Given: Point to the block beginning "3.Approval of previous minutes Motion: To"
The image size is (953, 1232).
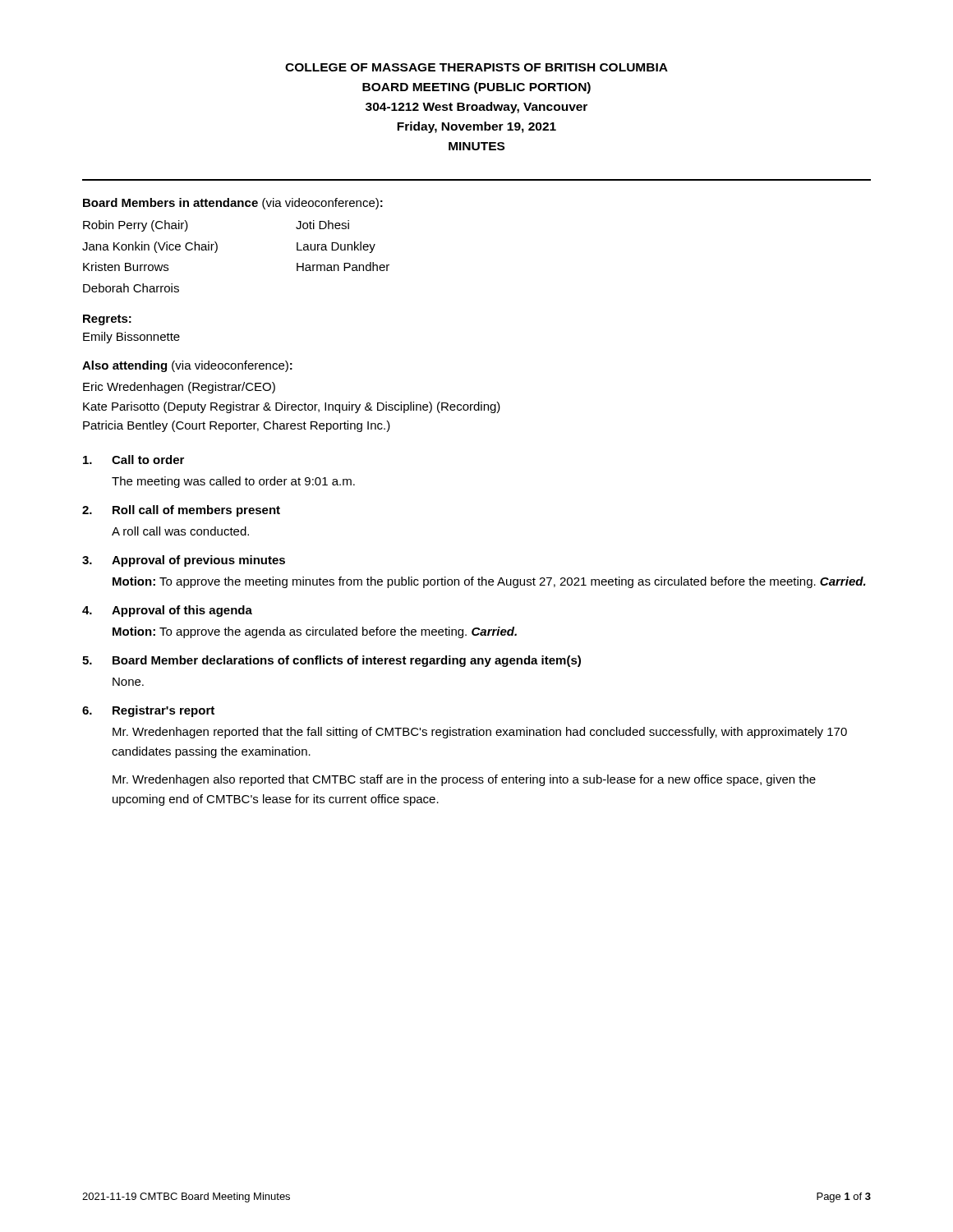Looking at the screenshot, I should pyautogui.click(x=476, y=572).
